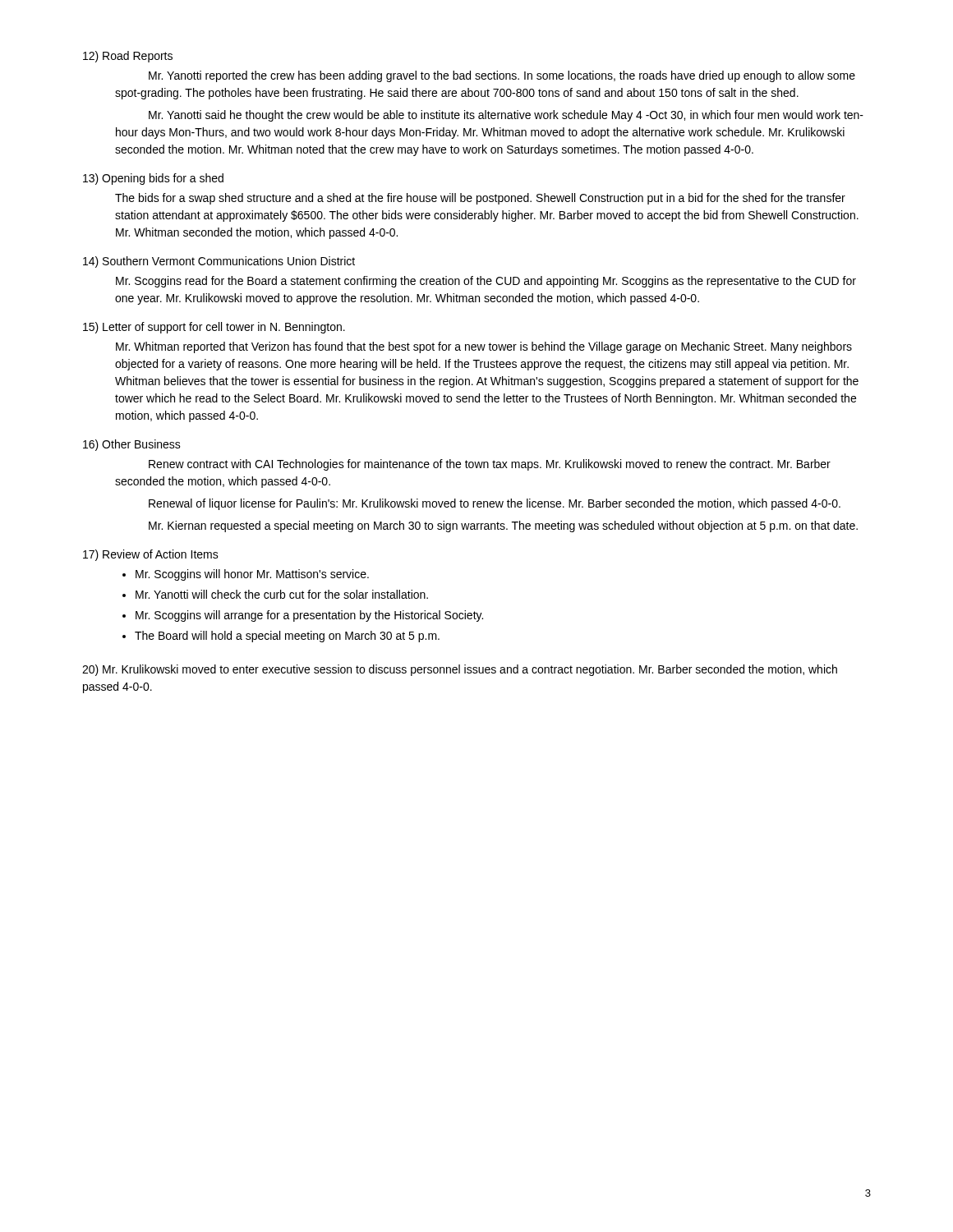Locate the element starting "16) Other Business Renew"
The image size is (953, 1232).
point(132,445)
